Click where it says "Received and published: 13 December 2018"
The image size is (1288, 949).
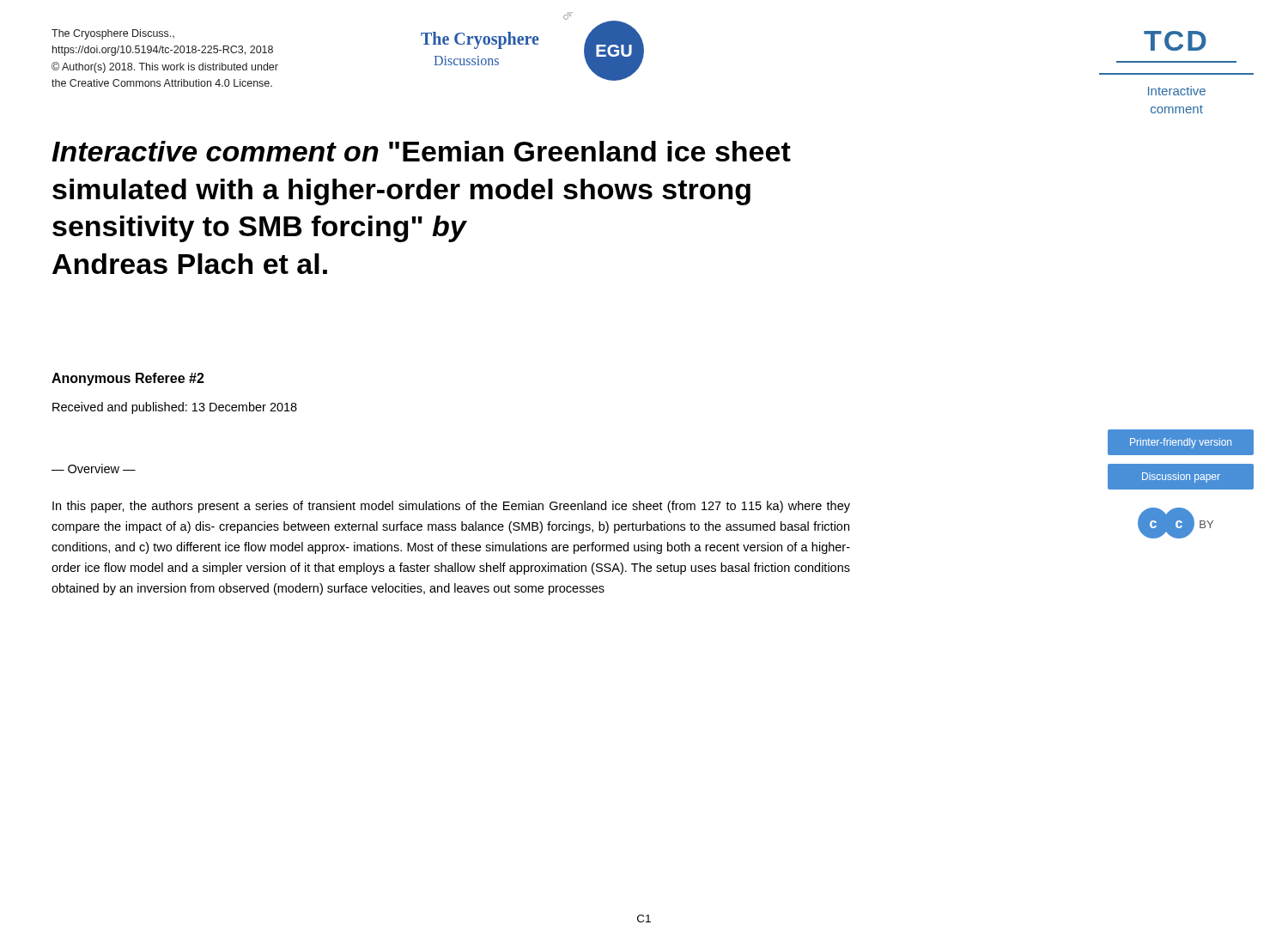[174, 407]
